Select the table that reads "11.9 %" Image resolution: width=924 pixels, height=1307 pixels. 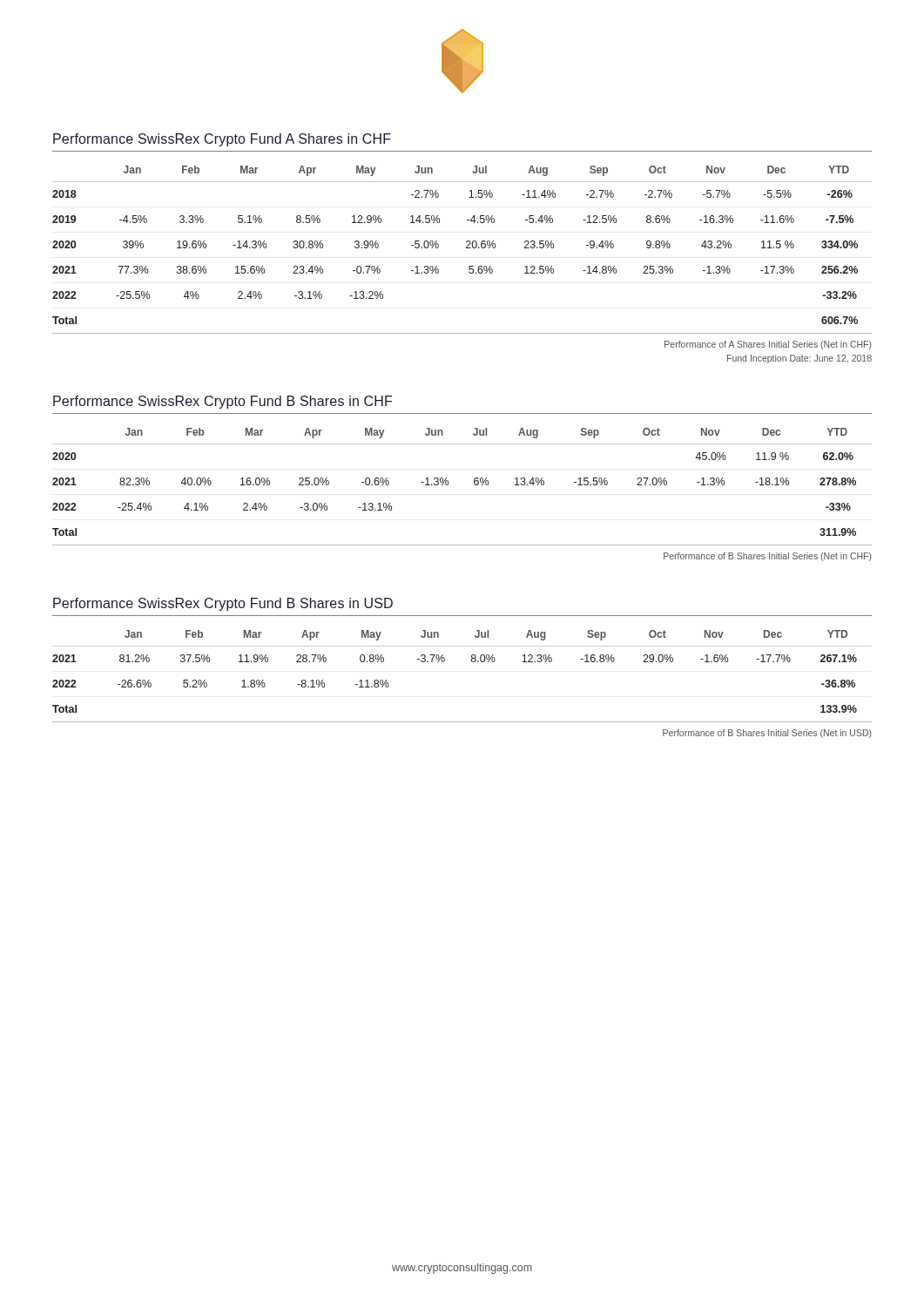462,483
